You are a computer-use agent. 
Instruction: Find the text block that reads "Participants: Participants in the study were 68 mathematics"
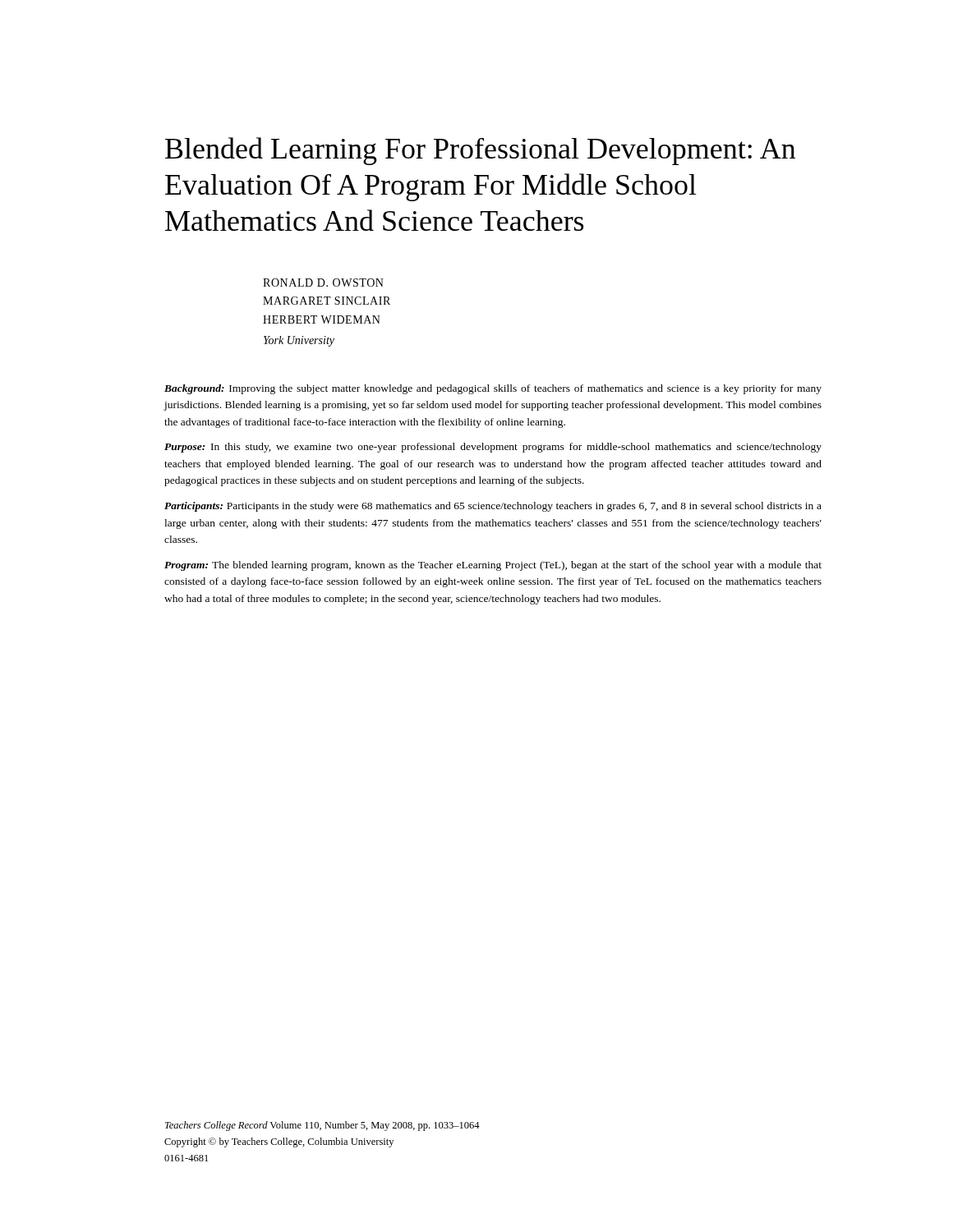[x=493, y=522]
